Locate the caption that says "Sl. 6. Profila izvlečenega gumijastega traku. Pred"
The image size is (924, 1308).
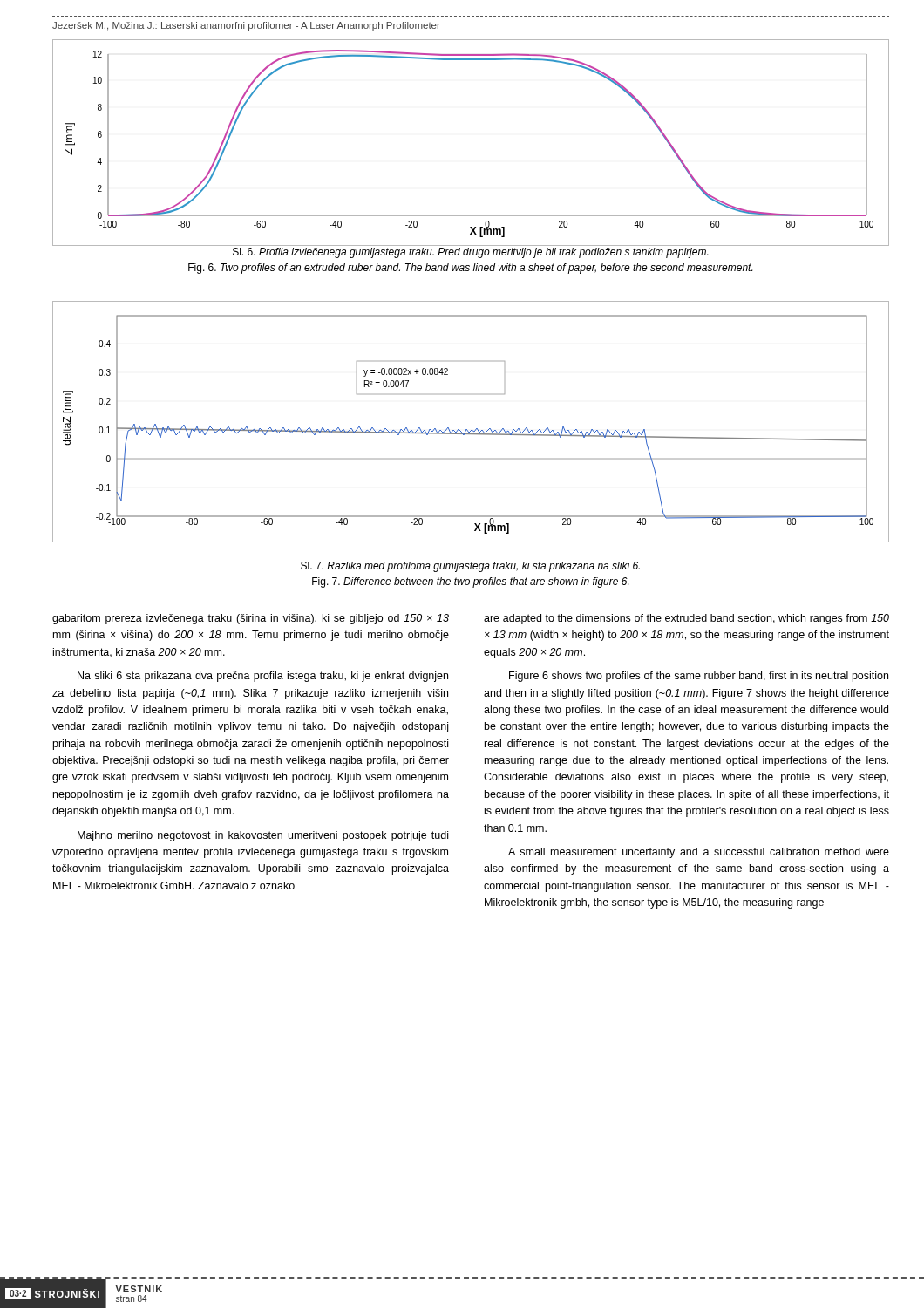(471, 260)
